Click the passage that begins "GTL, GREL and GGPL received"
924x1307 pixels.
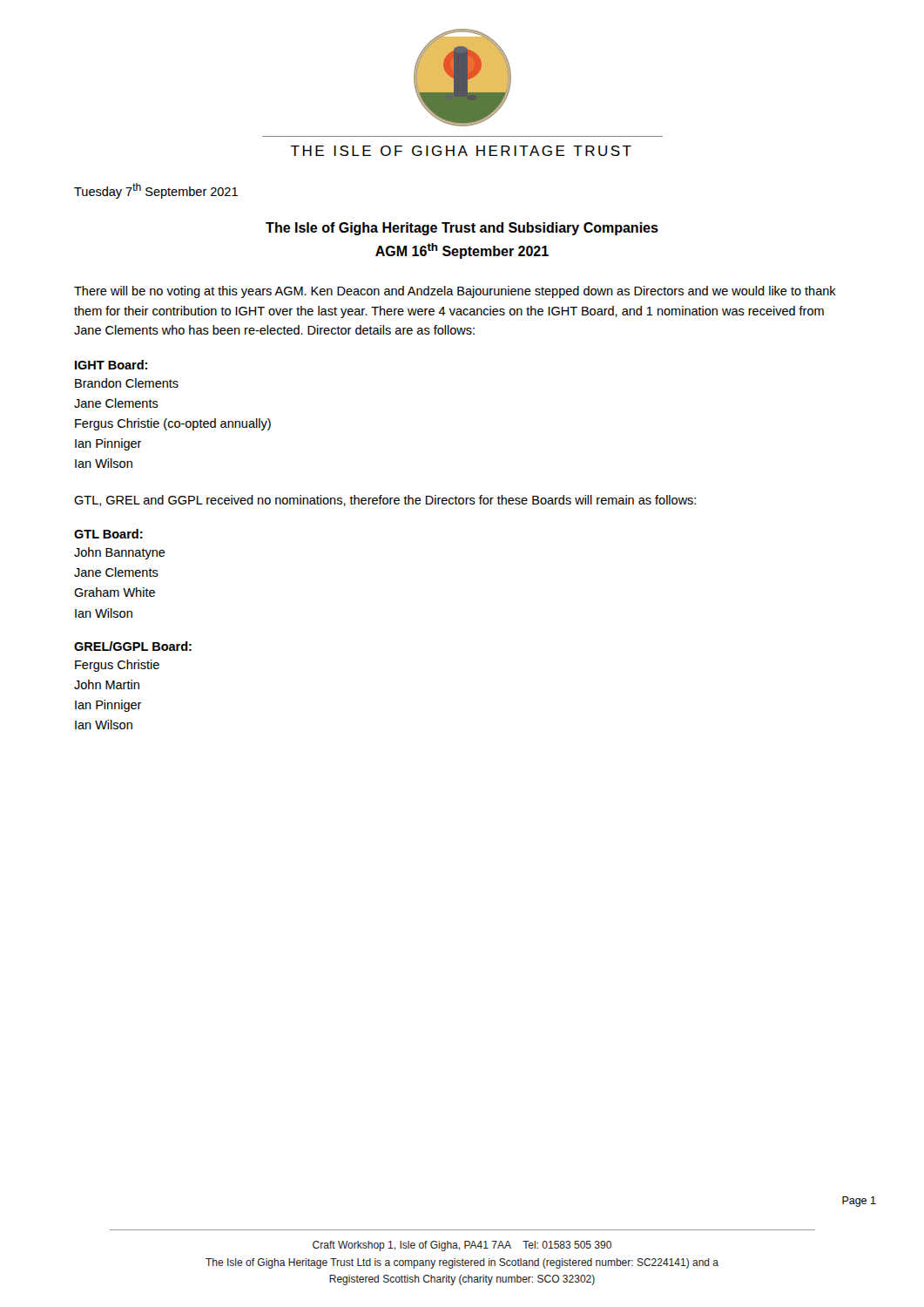(386, 500)
